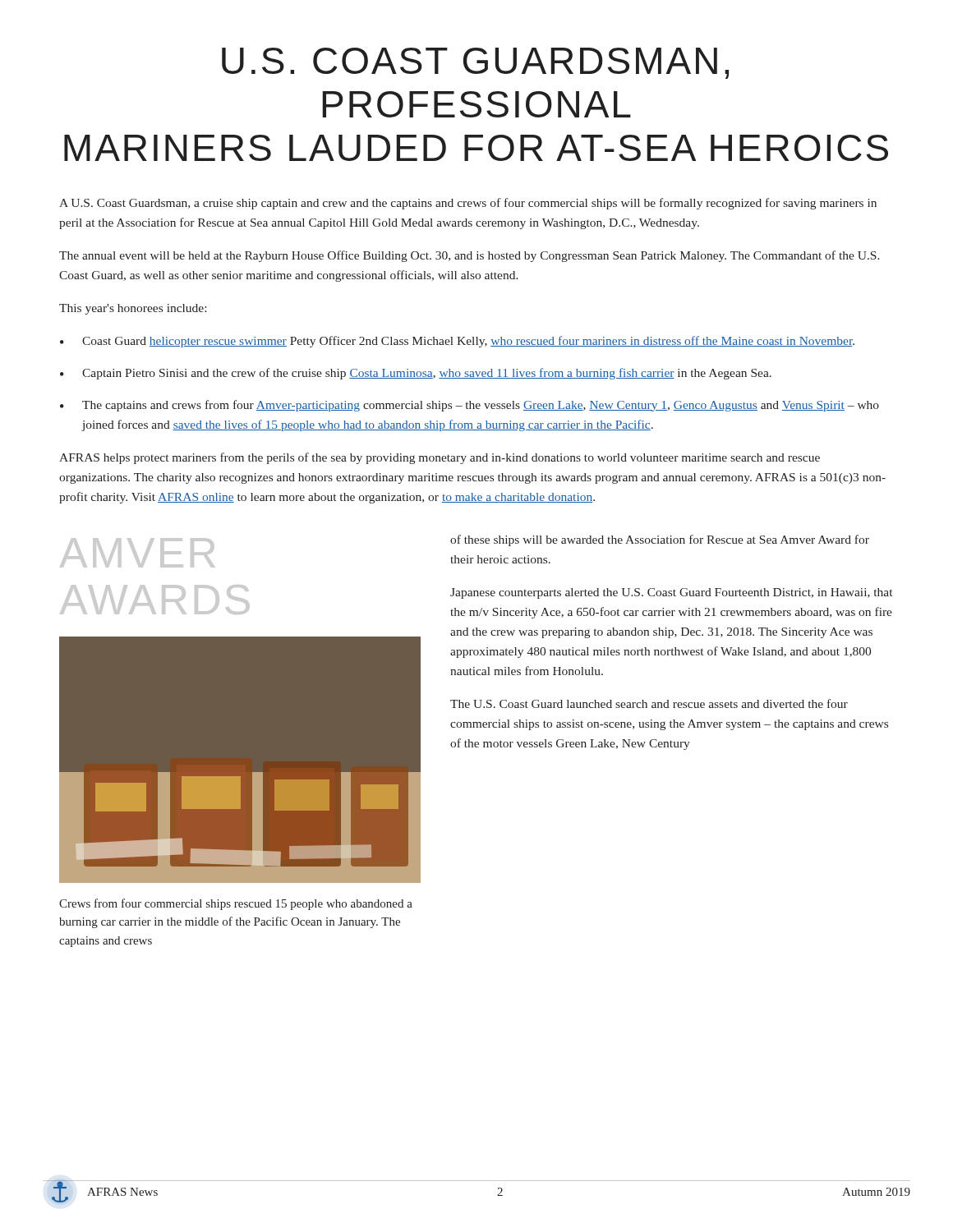The height and width of the screenshot is (1232, 953).
Task: Point to the block beginning "The annual event will"
Action: [470, 265]
